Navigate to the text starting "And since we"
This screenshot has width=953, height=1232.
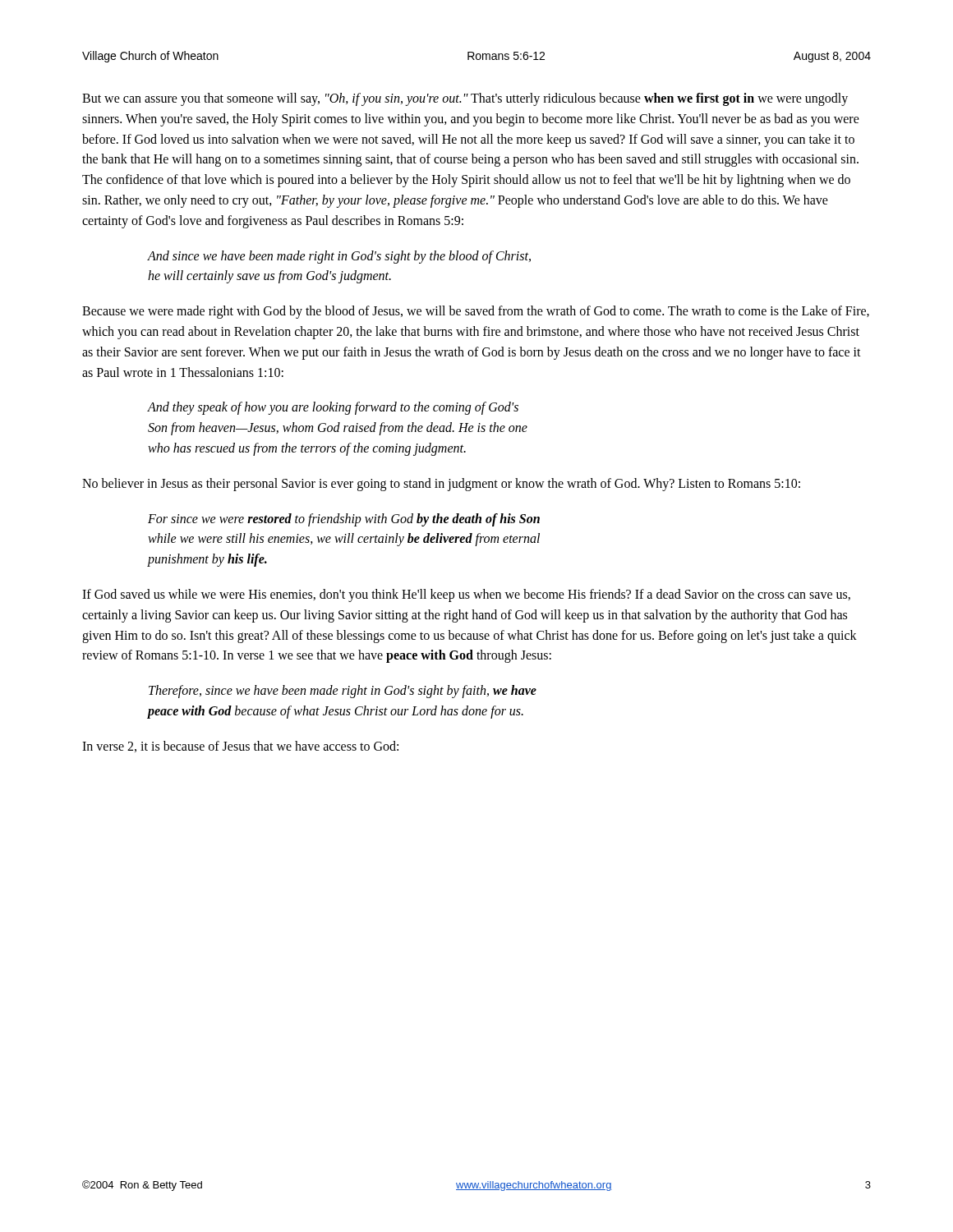[x=340, y=266]
